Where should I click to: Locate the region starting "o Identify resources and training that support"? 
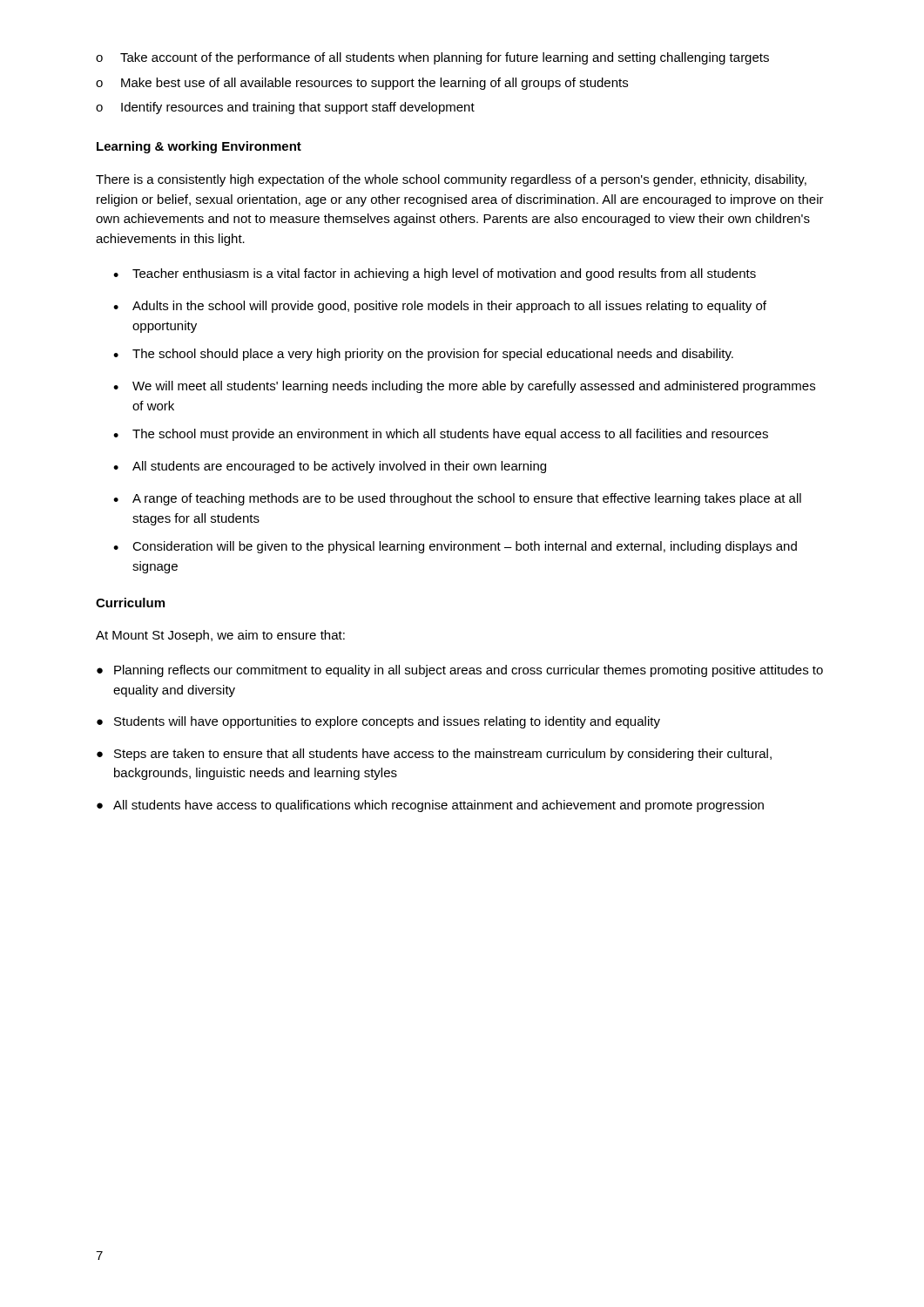pos(462,107)
